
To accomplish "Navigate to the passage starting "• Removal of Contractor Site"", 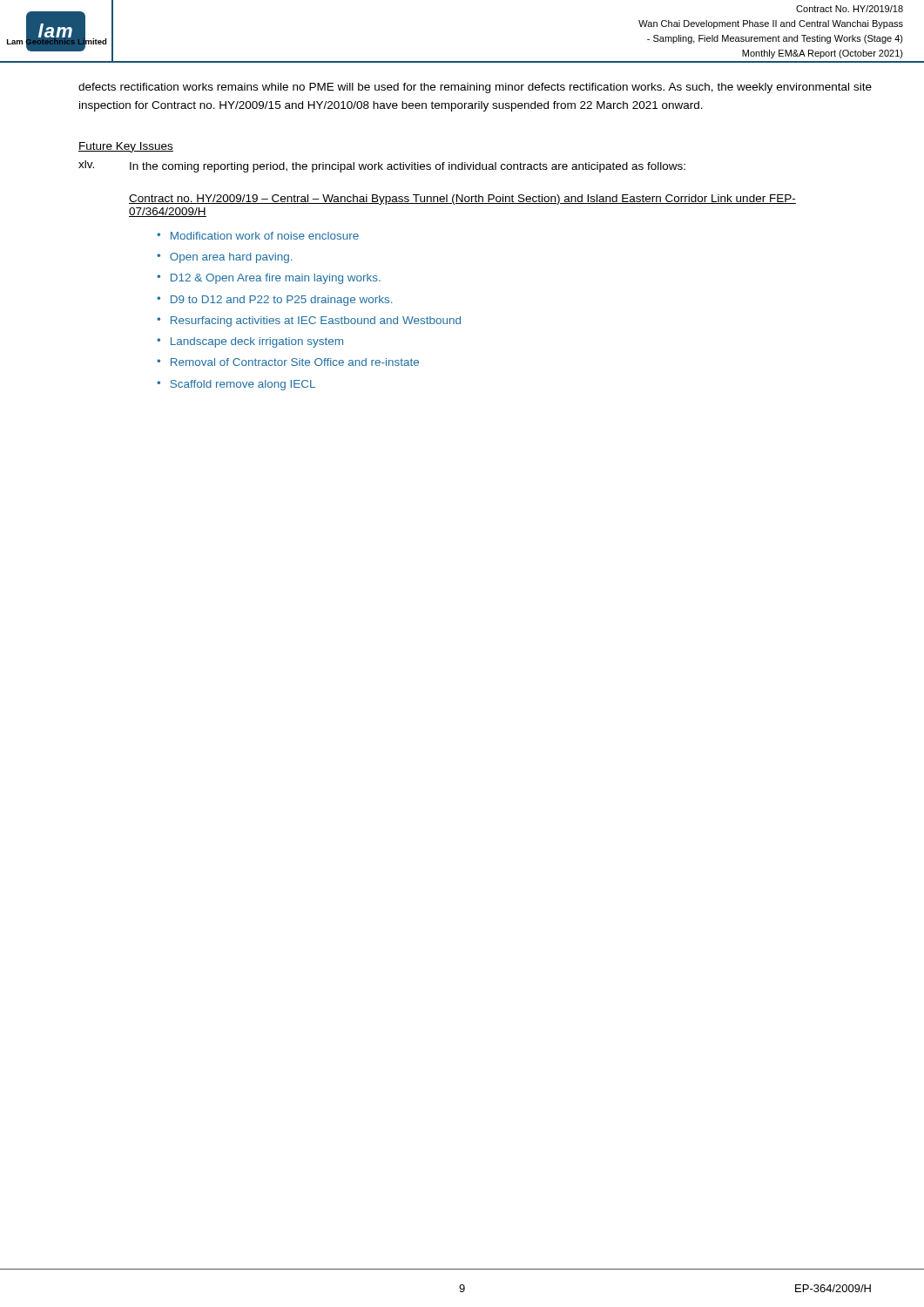I will pos(288,363).
